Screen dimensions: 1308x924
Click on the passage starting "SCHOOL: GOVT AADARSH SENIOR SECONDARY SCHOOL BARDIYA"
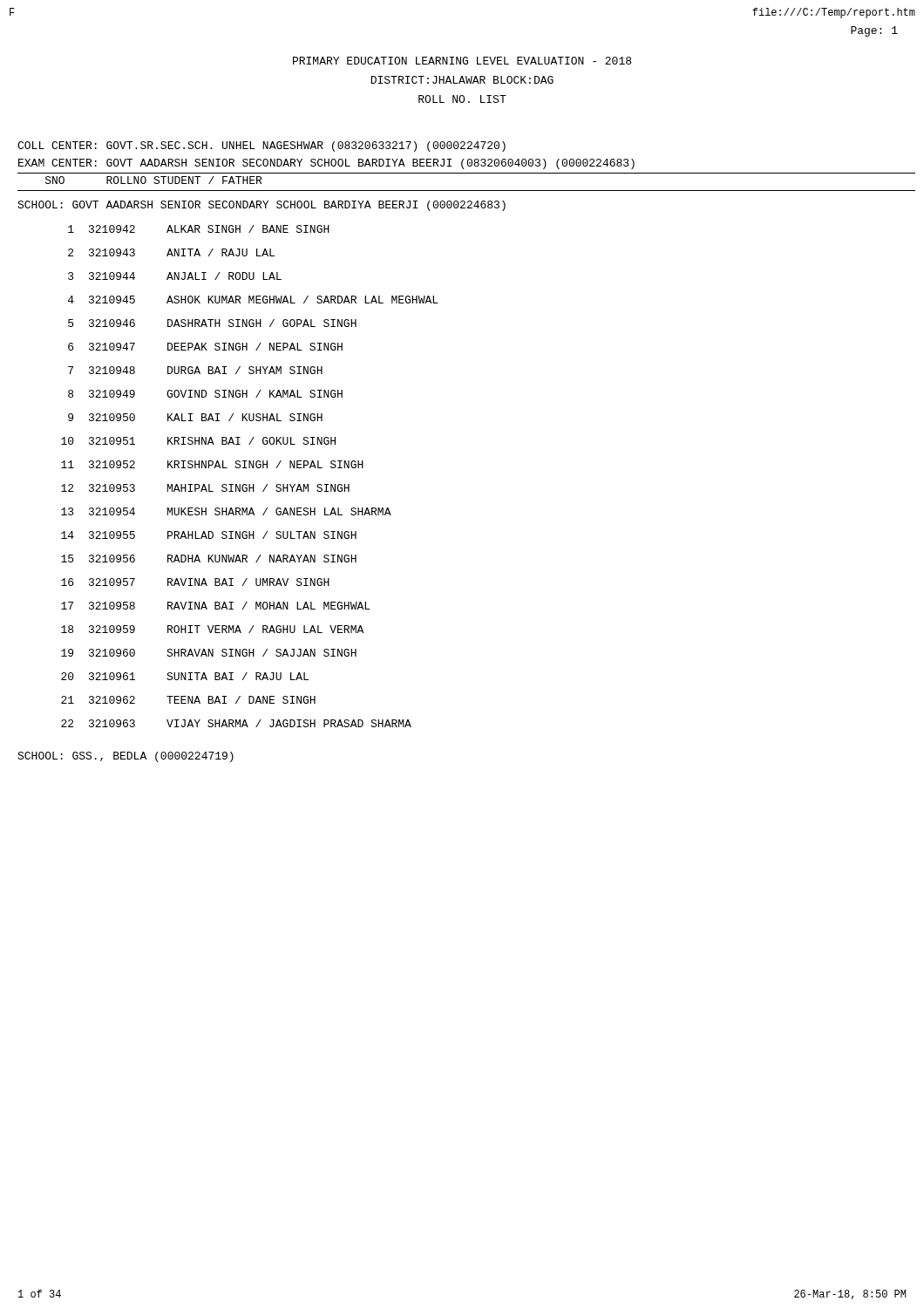pos(262,205)
